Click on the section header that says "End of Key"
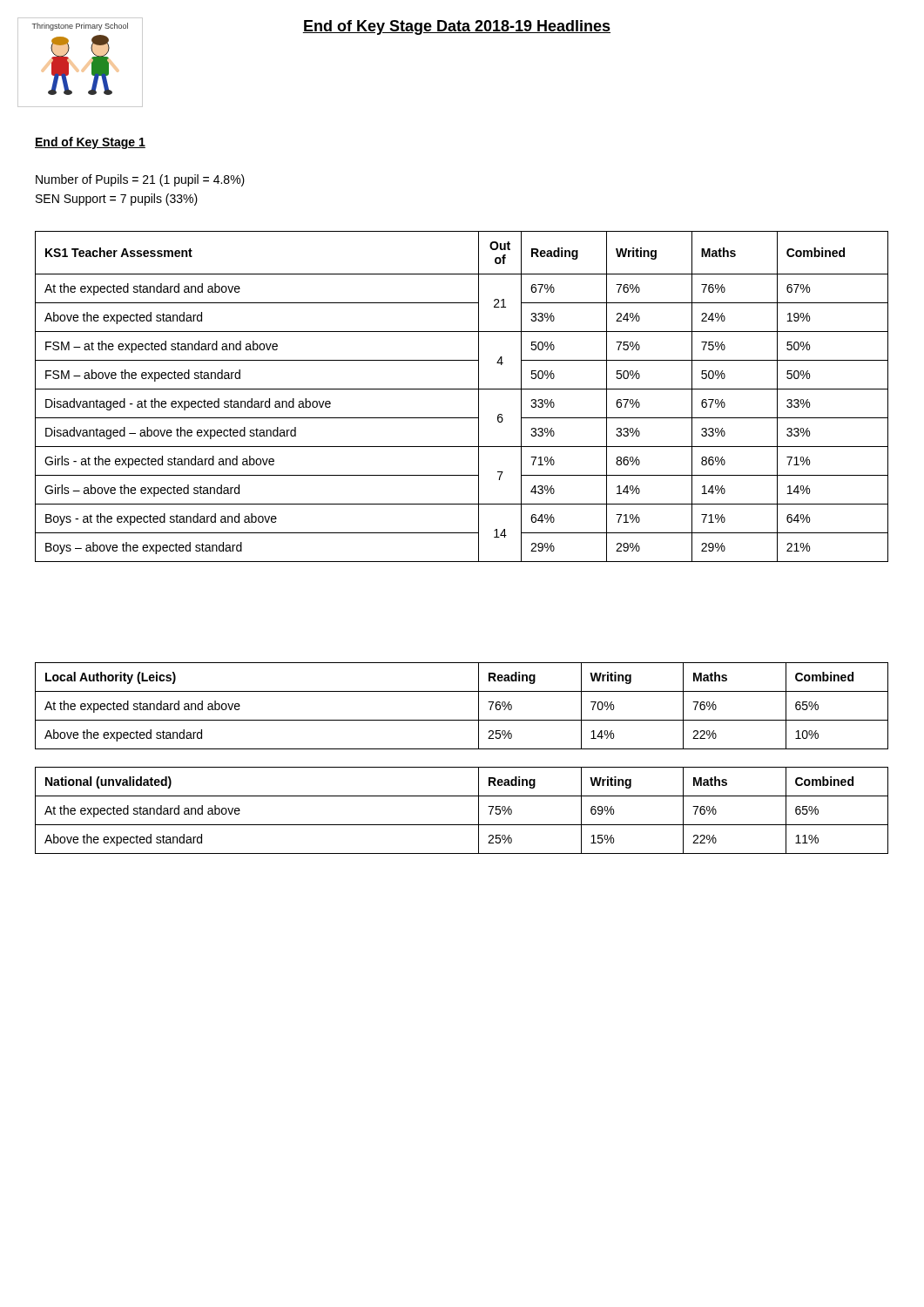The height and width of the screenshot is (1307, 924). point(90,142)
